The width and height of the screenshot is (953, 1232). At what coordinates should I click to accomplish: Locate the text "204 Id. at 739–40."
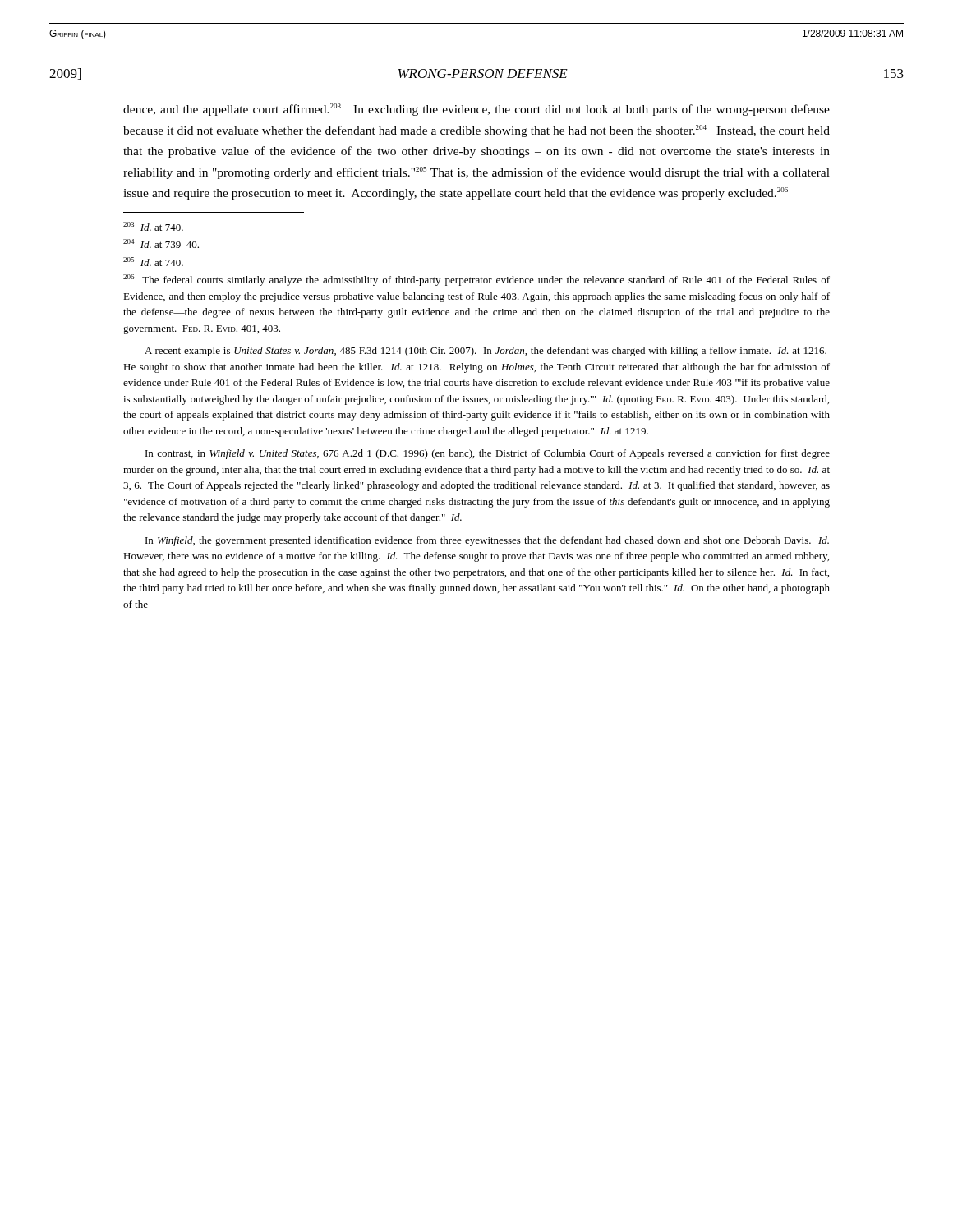click(x=161, y=245)
